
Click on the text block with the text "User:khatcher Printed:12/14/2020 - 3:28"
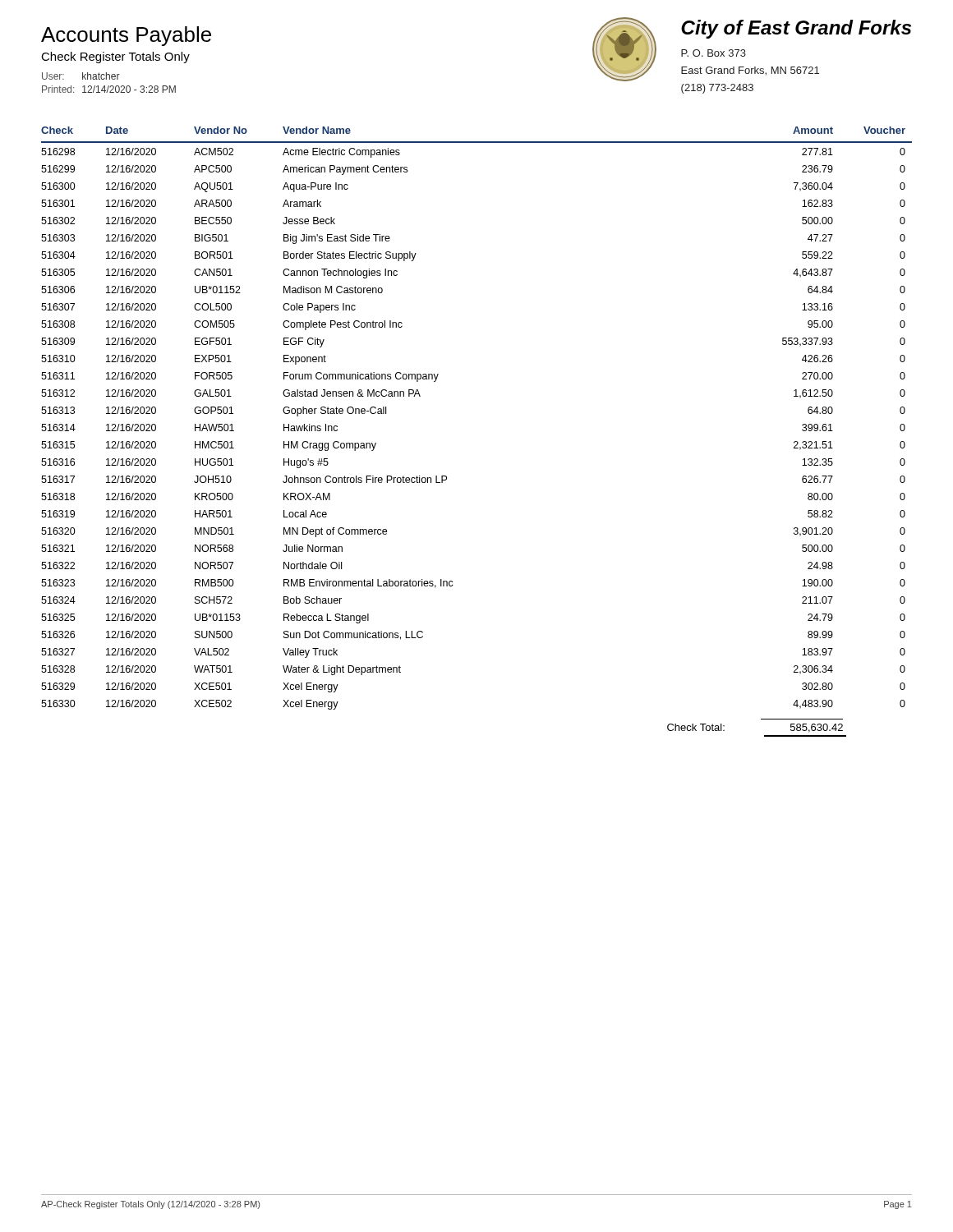coord(109,83)
